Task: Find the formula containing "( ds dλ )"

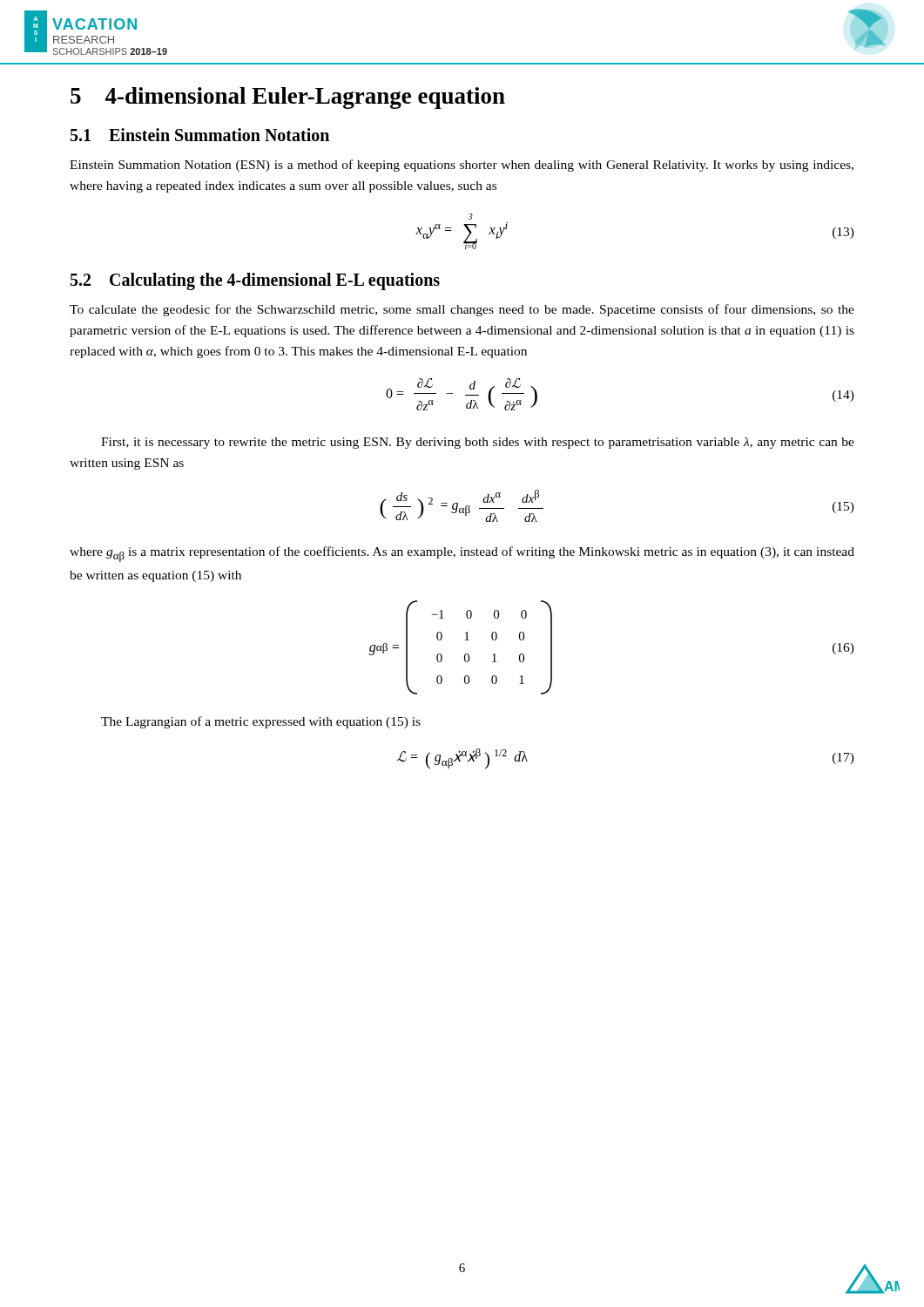Action: 492,508
